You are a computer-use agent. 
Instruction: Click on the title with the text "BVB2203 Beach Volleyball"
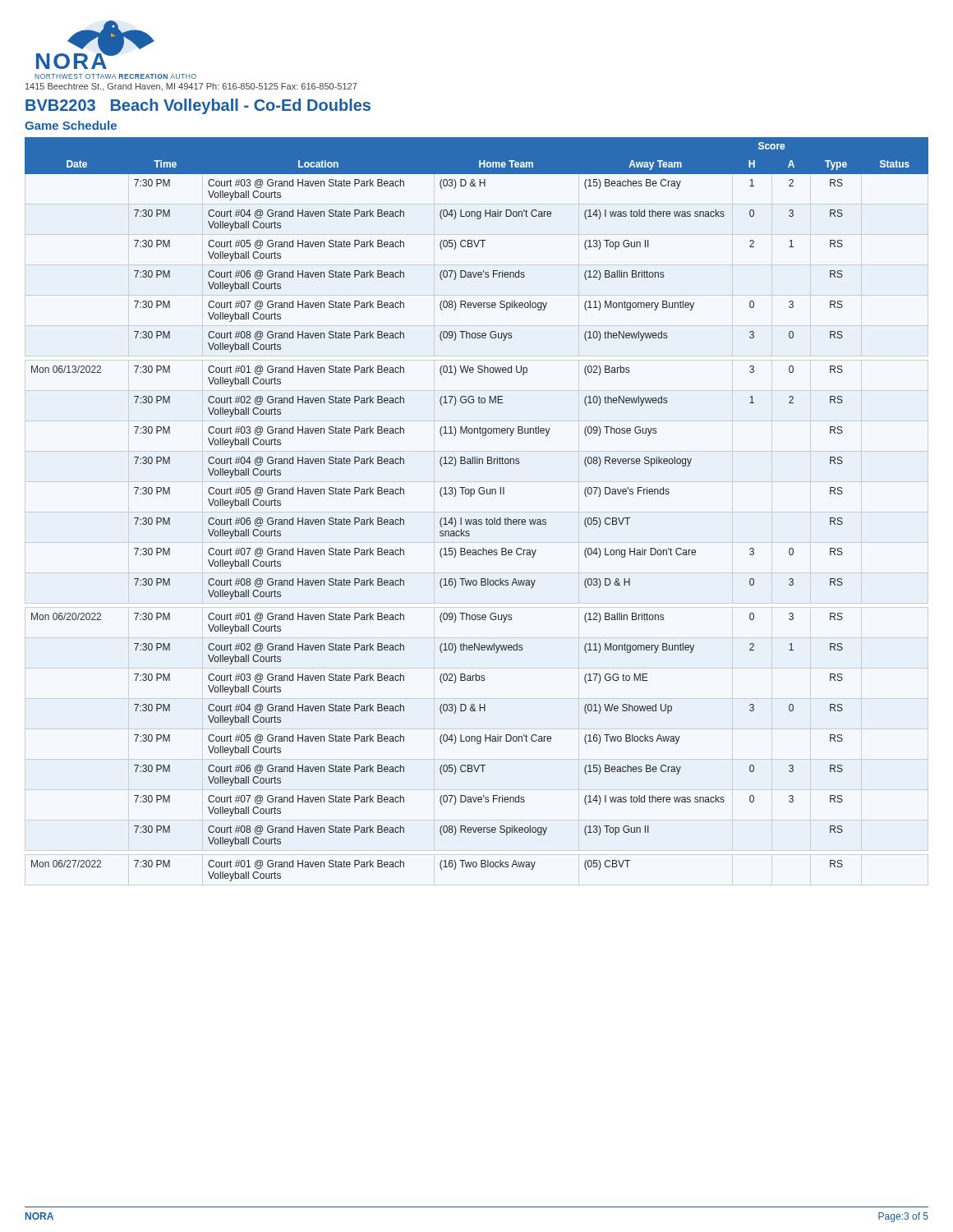click(x=198, y=105)
